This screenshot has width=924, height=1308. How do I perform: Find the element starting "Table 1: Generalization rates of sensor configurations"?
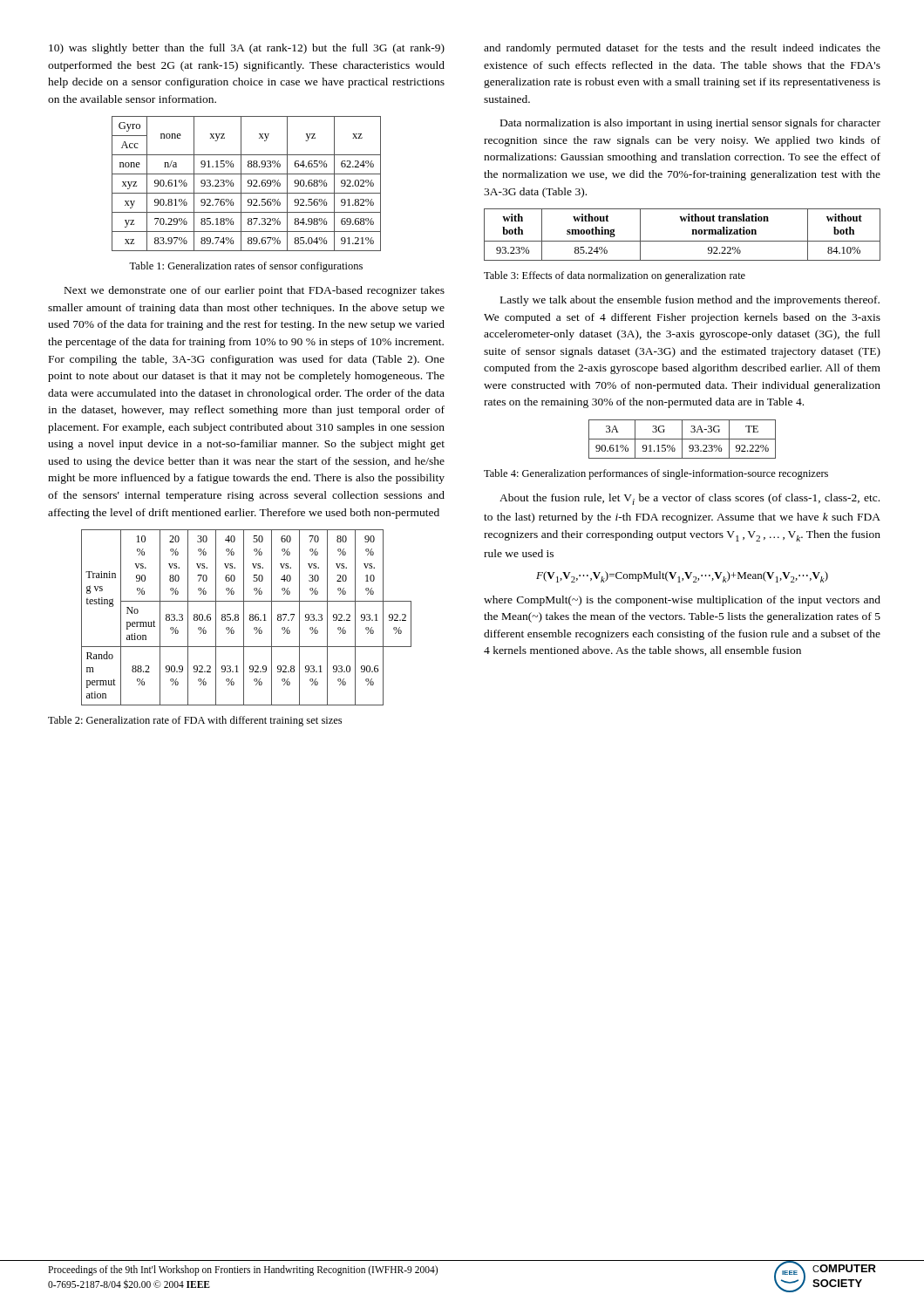tap(246, 267)
